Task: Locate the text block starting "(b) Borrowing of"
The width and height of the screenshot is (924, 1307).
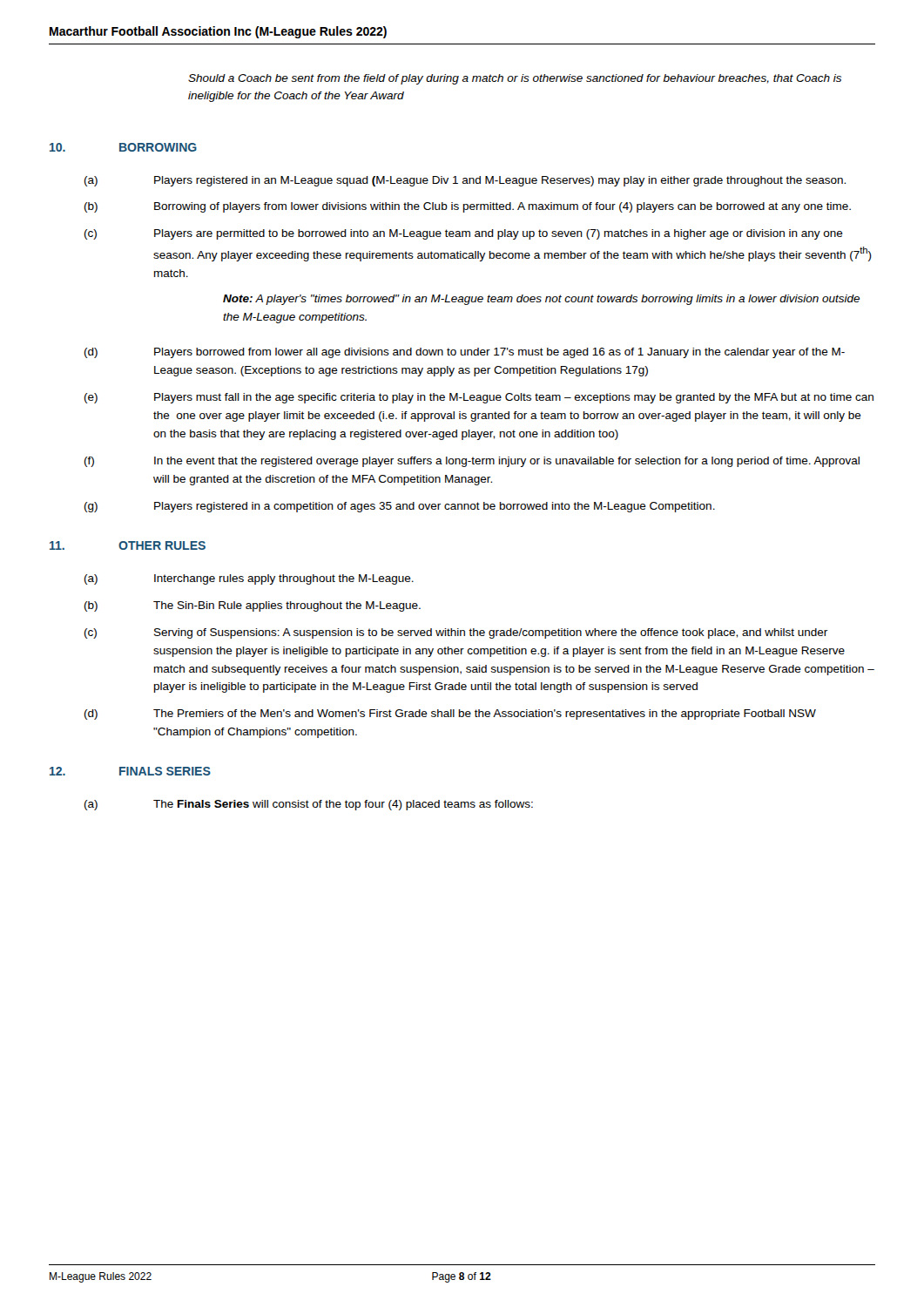Action: coord(462,207)
